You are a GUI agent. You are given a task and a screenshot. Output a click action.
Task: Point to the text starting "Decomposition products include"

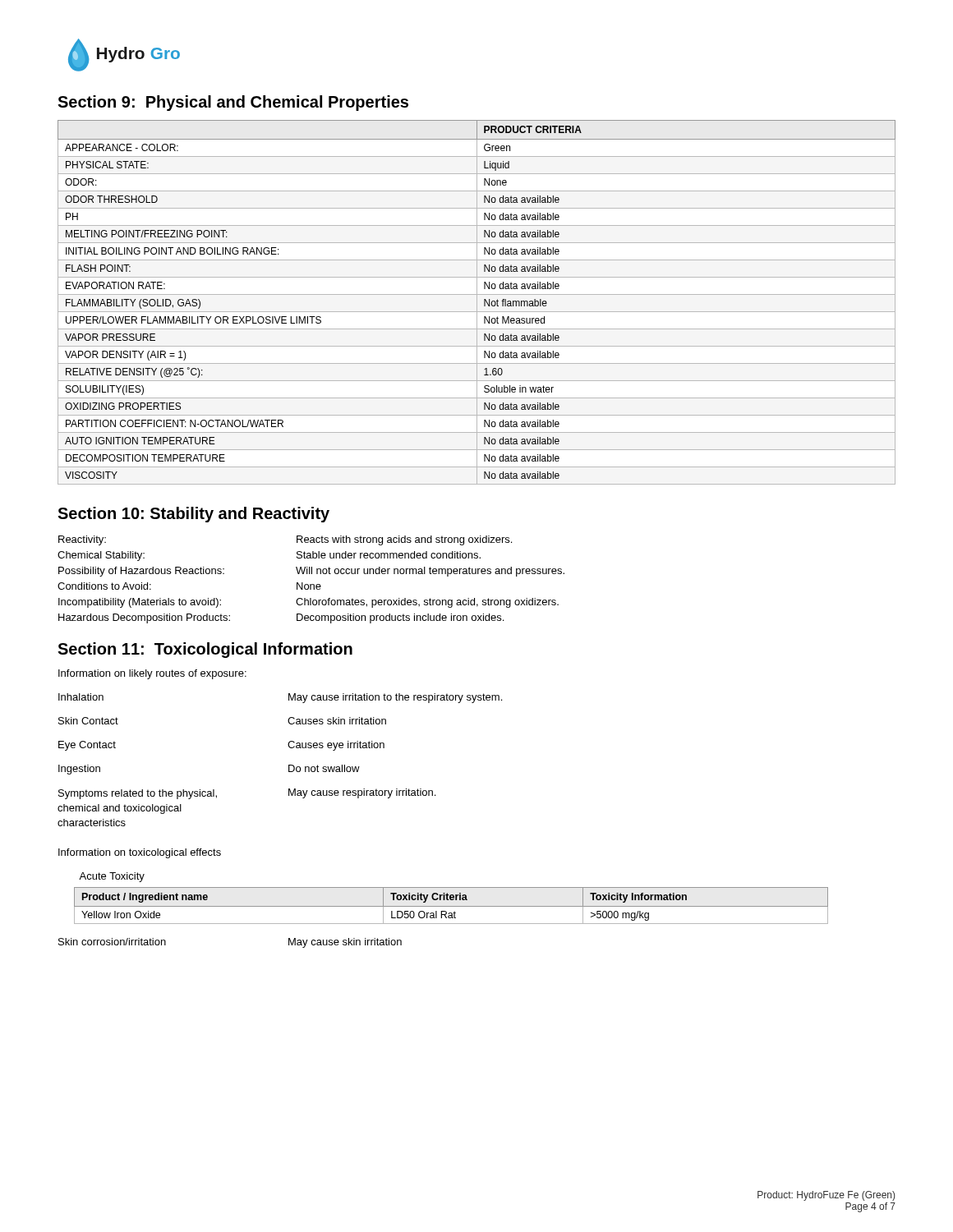point(400,617)
